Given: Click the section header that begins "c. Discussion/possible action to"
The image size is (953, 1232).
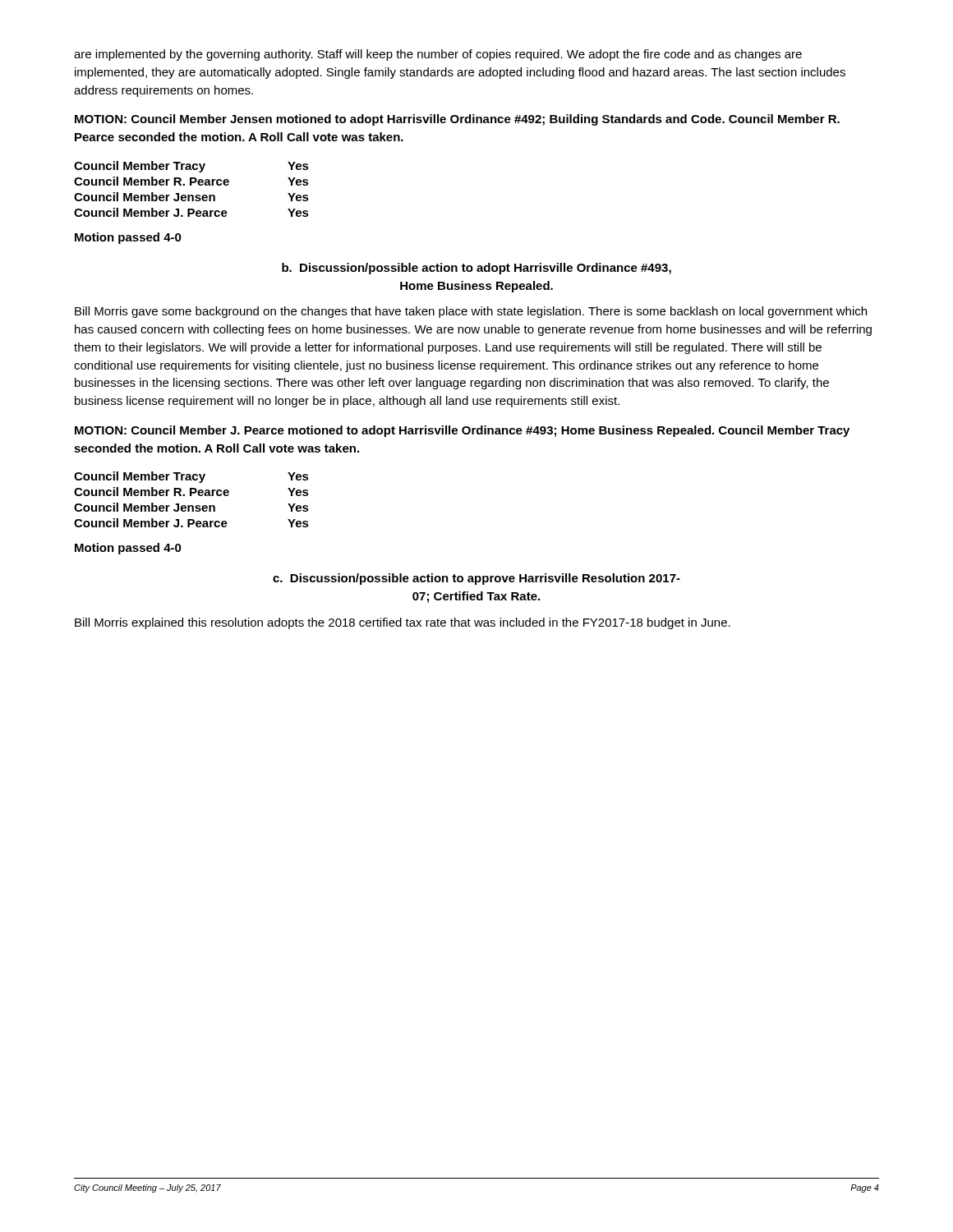Looking at the screenshot, I should pyautogui.click(x=476, y=587).
